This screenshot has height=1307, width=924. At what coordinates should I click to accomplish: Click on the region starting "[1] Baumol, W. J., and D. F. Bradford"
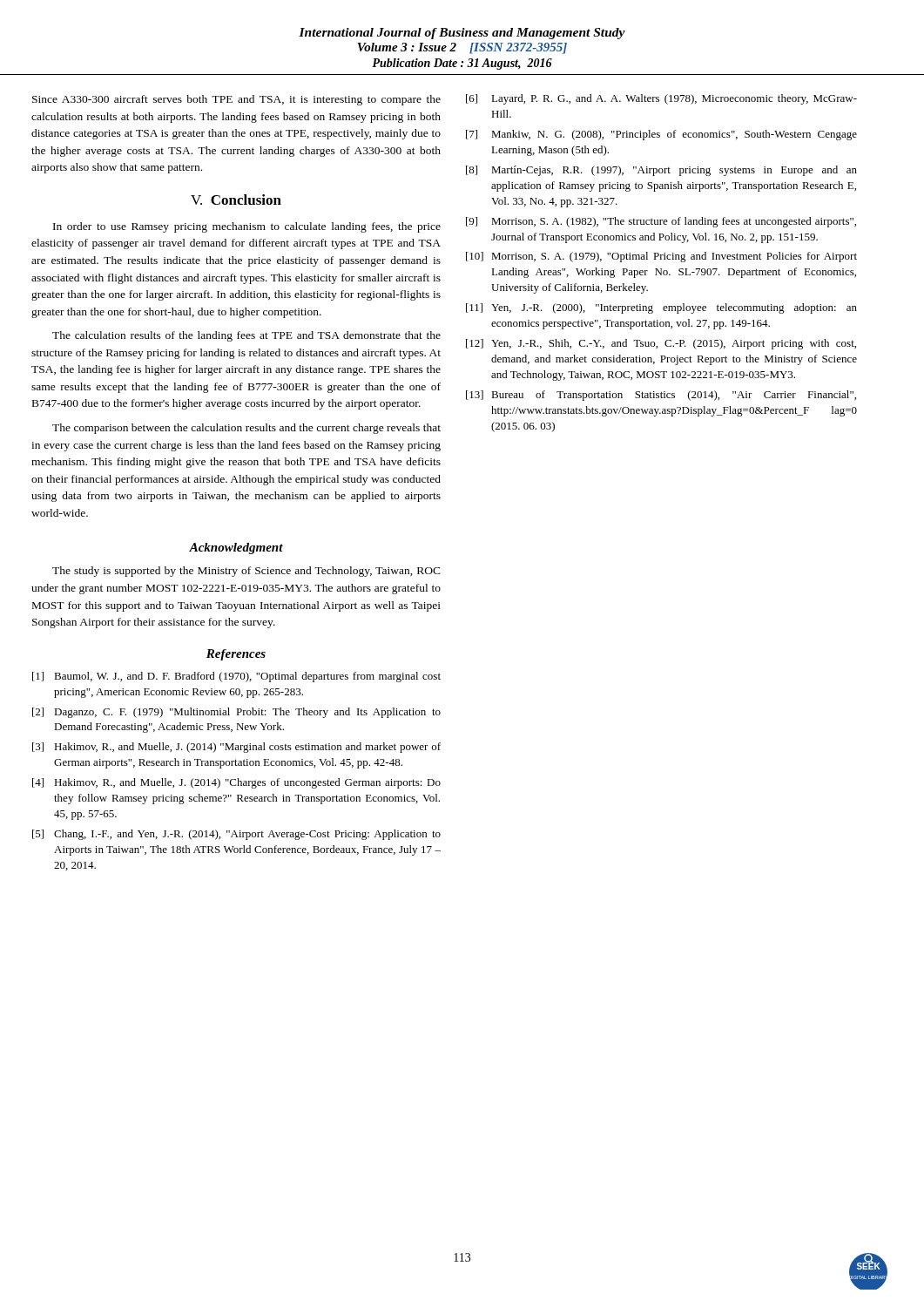tap(236, 684)
